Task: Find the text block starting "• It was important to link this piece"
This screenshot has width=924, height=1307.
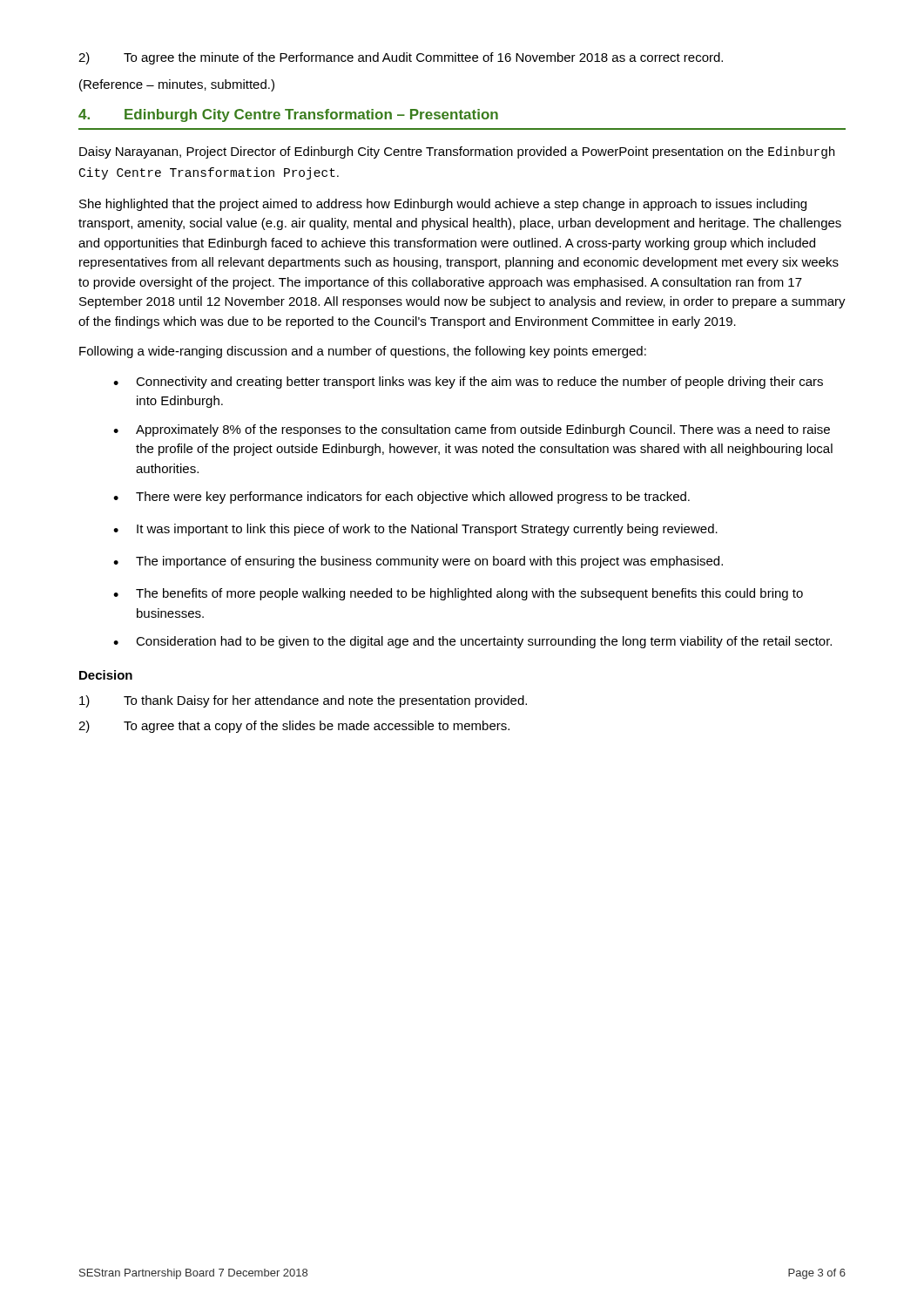Action: tap(416, 531)
